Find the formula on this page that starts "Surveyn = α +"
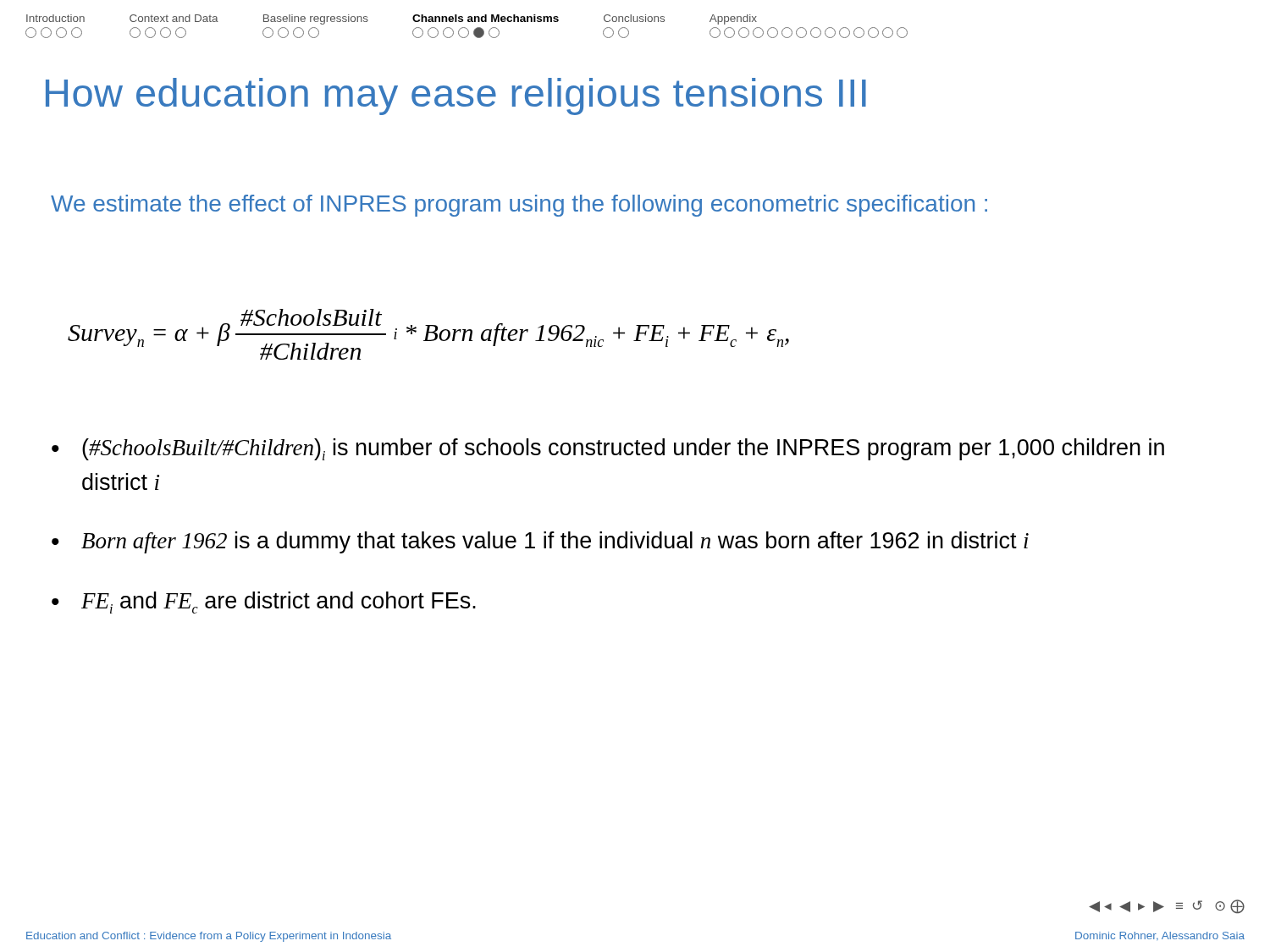This screenshot has height=952, width=1270. pyautogui.click(x=429, y=334)
